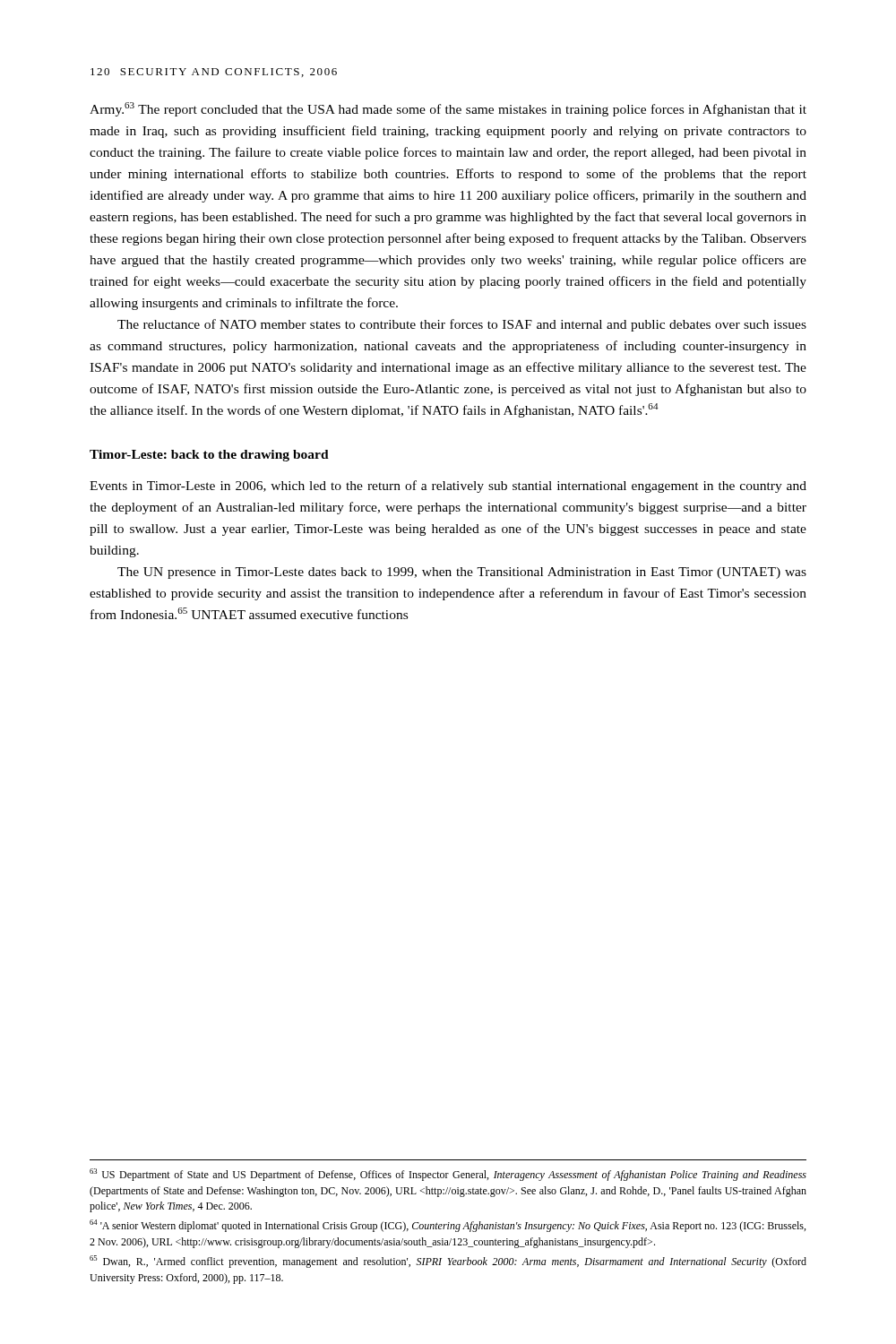The height and width of the screenshot is (1344, 896).
Task: Locate the text starting "Army.63 The report concluded that"
Action: [448, 260]
